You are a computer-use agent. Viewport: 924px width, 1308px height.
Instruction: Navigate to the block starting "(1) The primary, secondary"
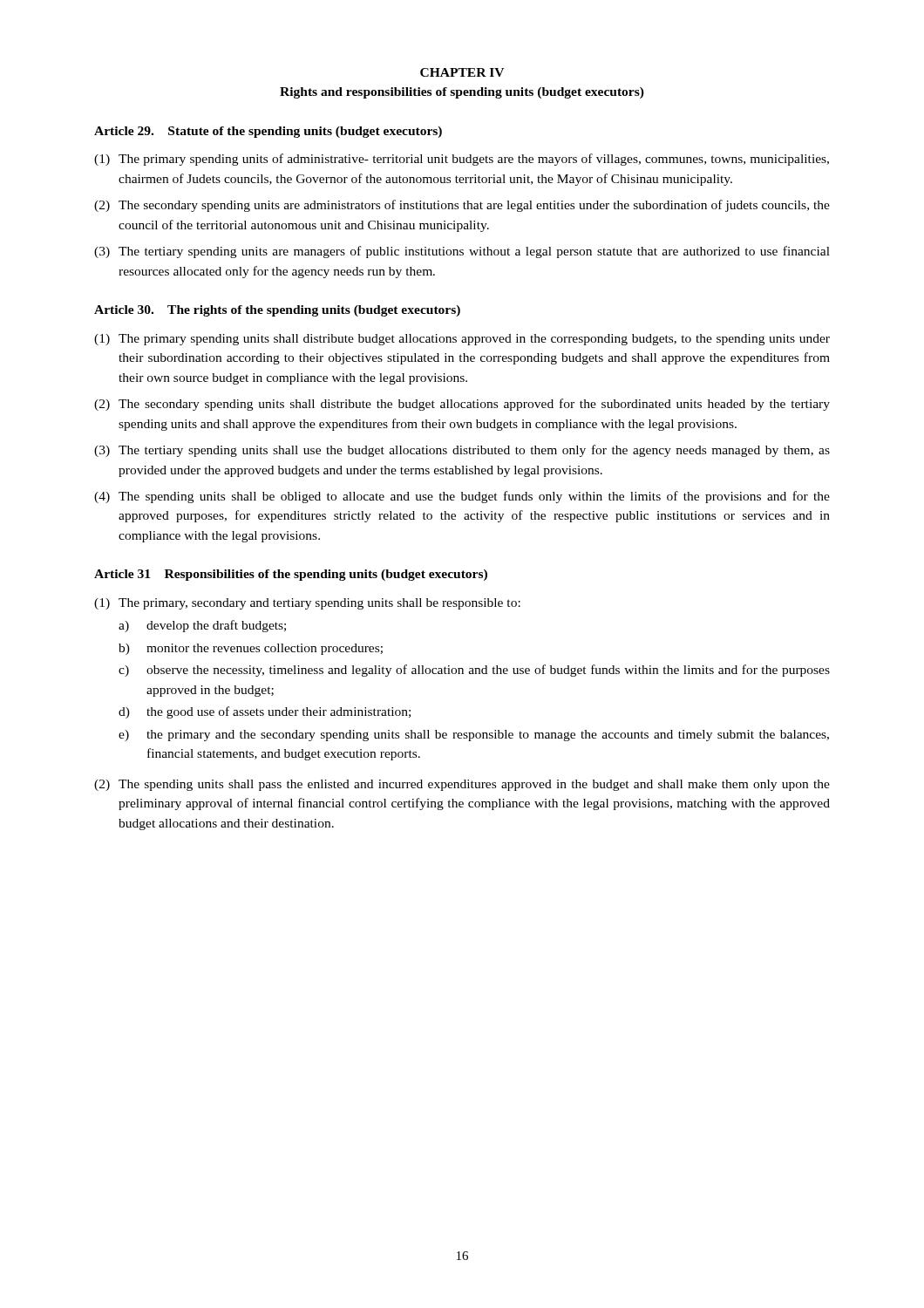(x=462, y=680)
